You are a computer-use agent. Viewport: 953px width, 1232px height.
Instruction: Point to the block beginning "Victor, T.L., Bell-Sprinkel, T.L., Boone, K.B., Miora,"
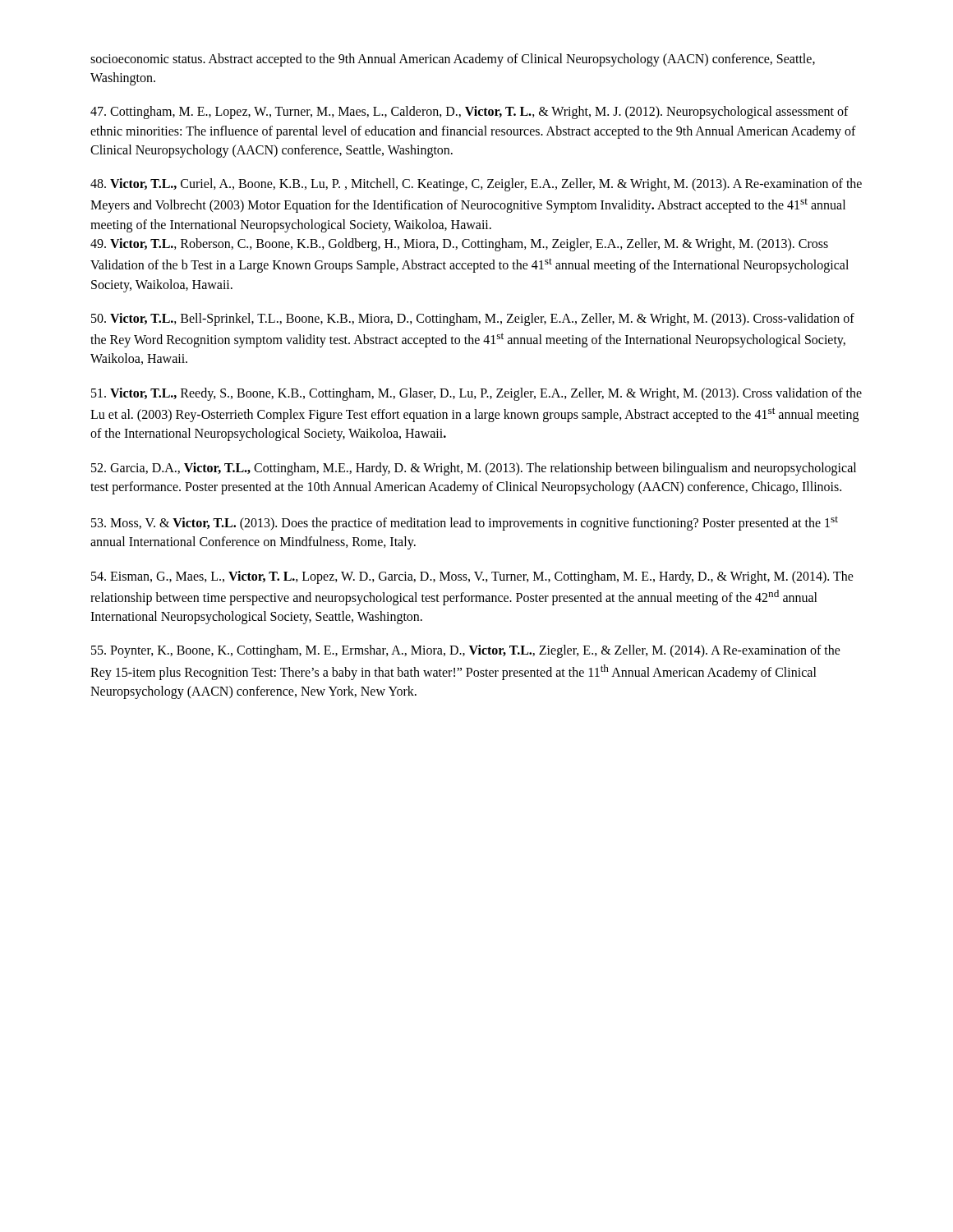[472, 338]
